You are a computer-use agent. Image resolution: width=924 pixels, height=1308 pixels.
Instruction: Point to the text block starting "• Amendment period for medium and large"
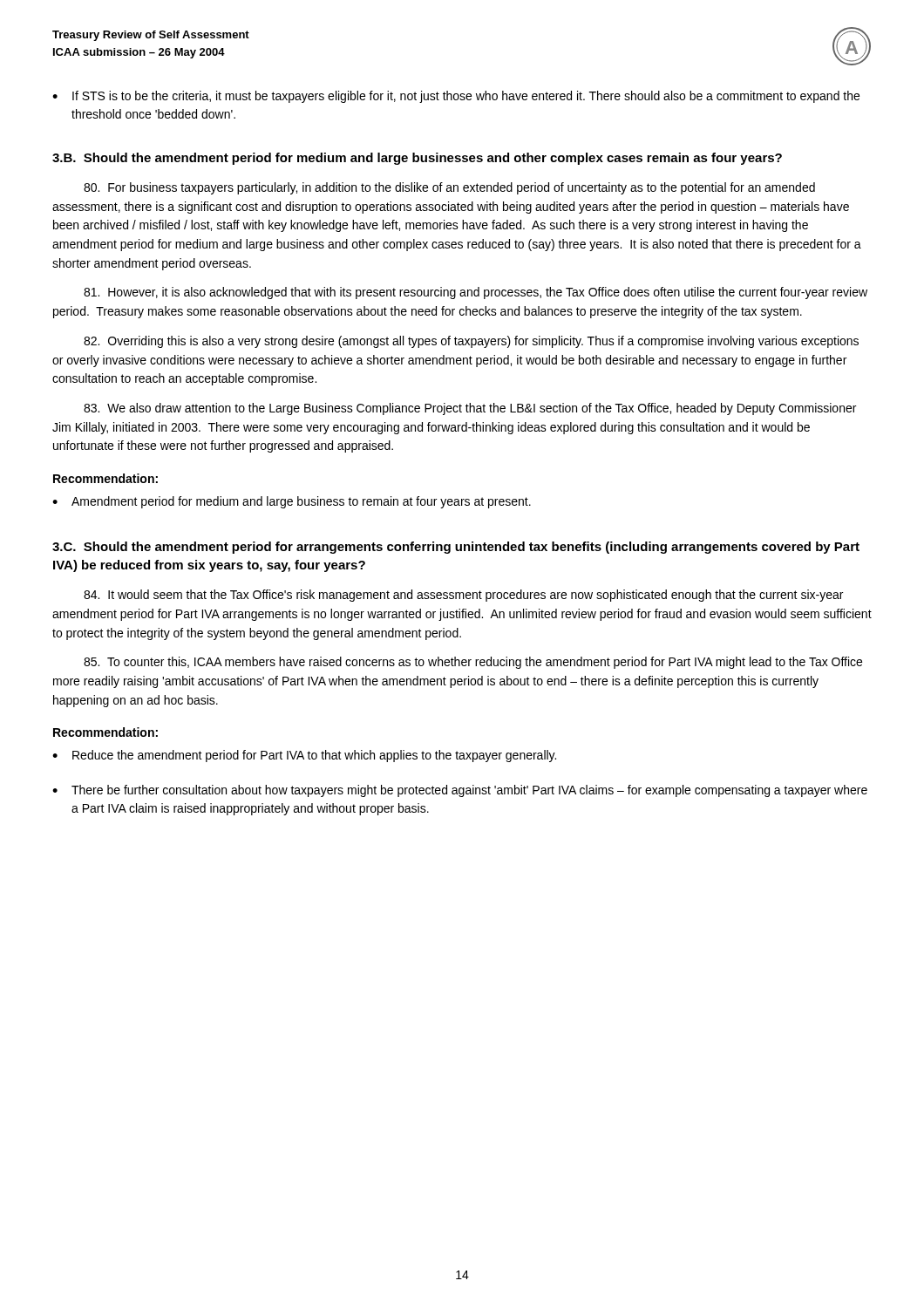pos(292,503)
